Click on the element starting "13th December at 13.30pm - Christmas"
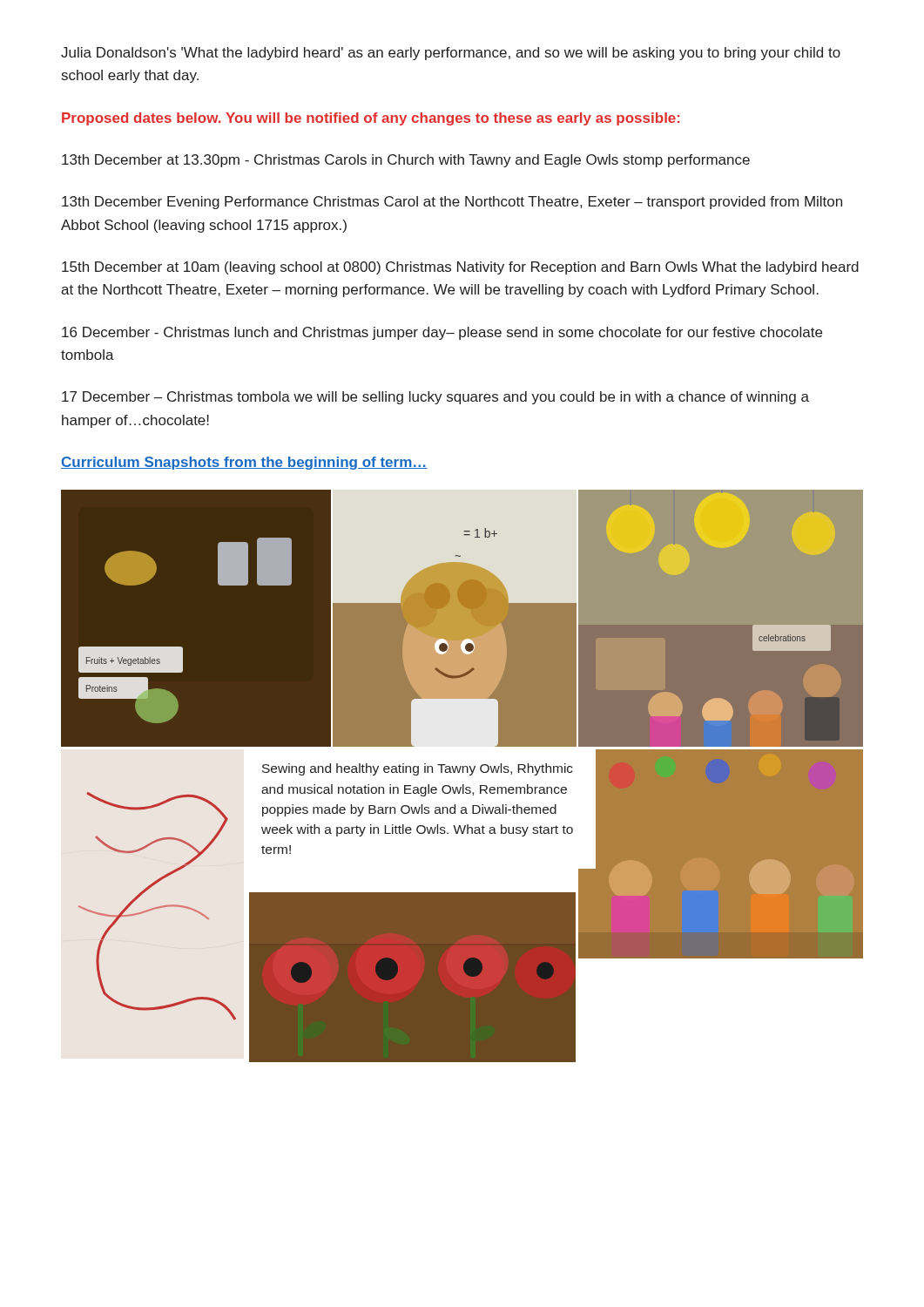 (406, 160)
